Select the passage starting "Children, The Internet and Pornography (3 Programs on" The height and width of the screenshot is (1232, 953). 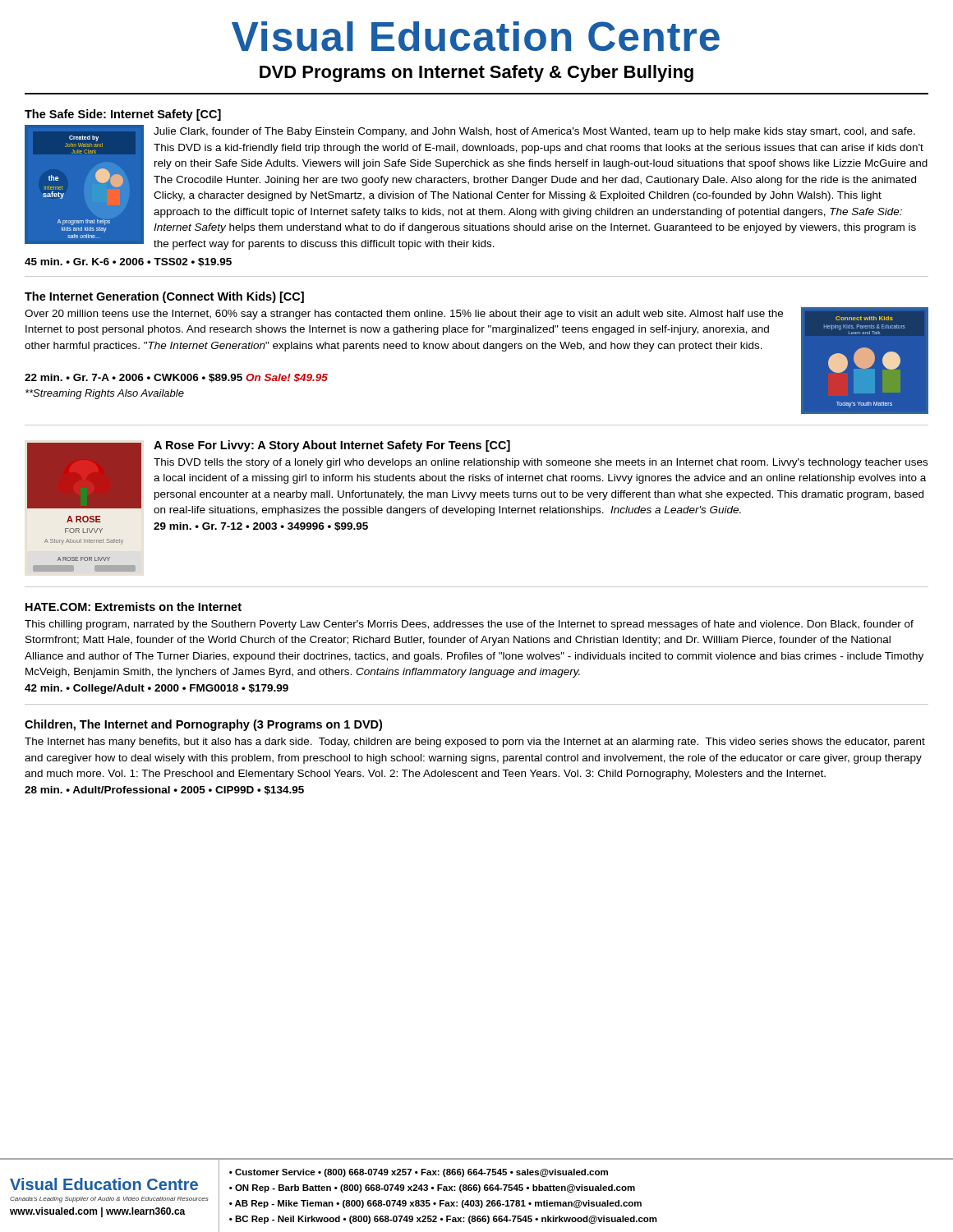204,725
